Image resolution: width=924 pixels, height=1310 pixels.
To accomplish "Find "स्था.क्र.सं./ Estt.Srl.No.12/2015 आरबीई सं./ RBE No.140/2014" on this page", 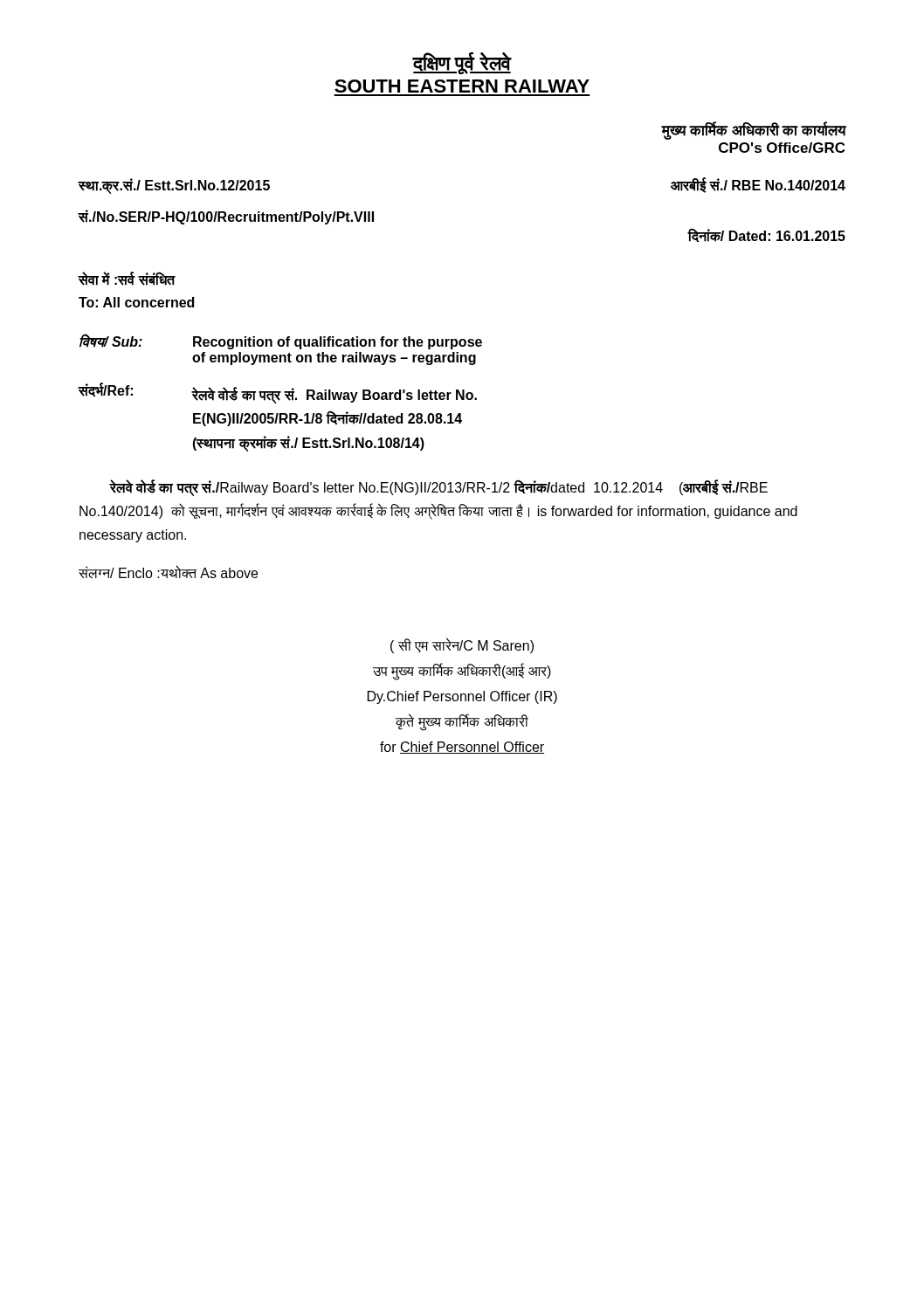I will pyautogui.click(x=179, y=186).
